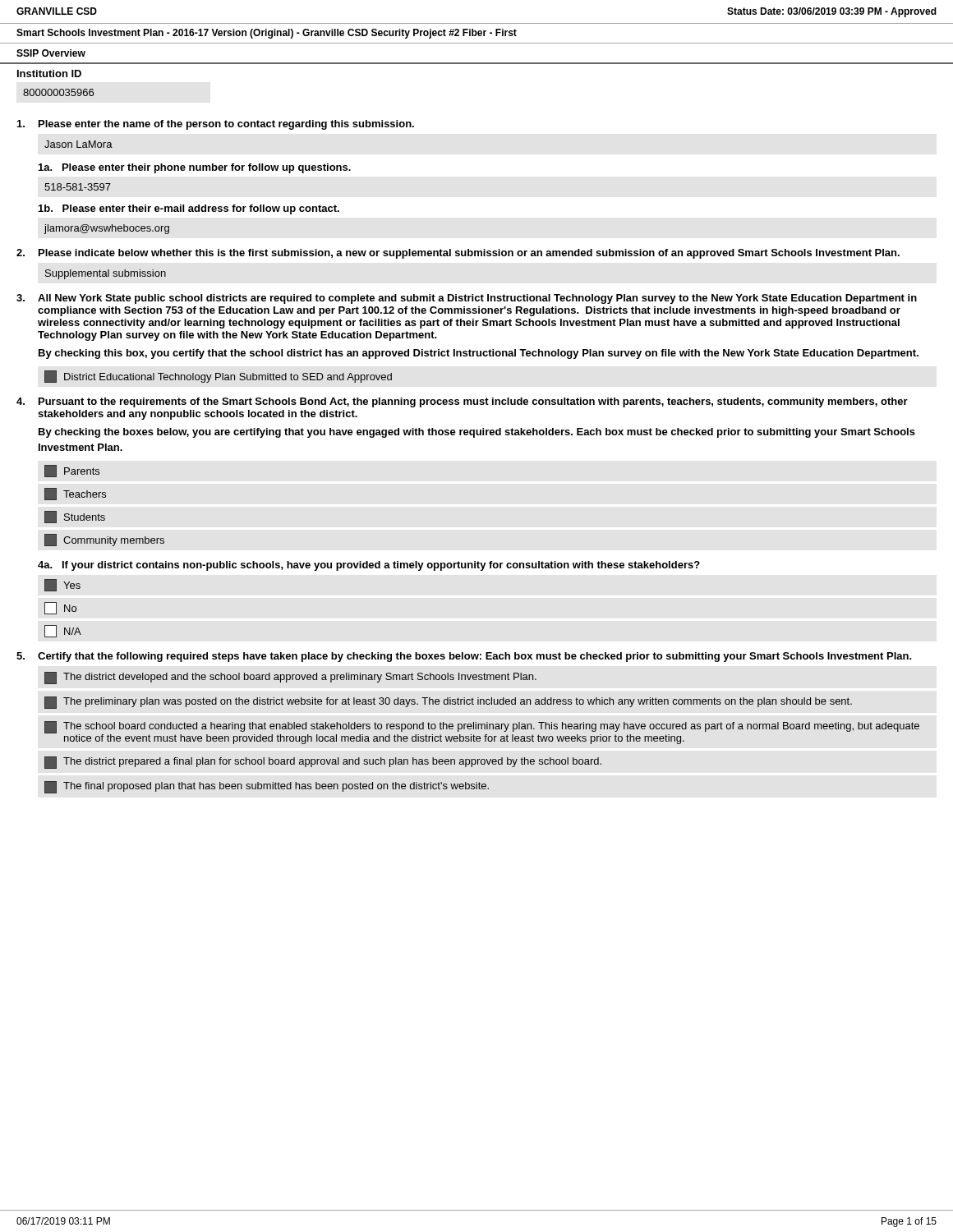
Task: Locate the text block starting "Smart Schools Investment"
Action: click(267, 33)
